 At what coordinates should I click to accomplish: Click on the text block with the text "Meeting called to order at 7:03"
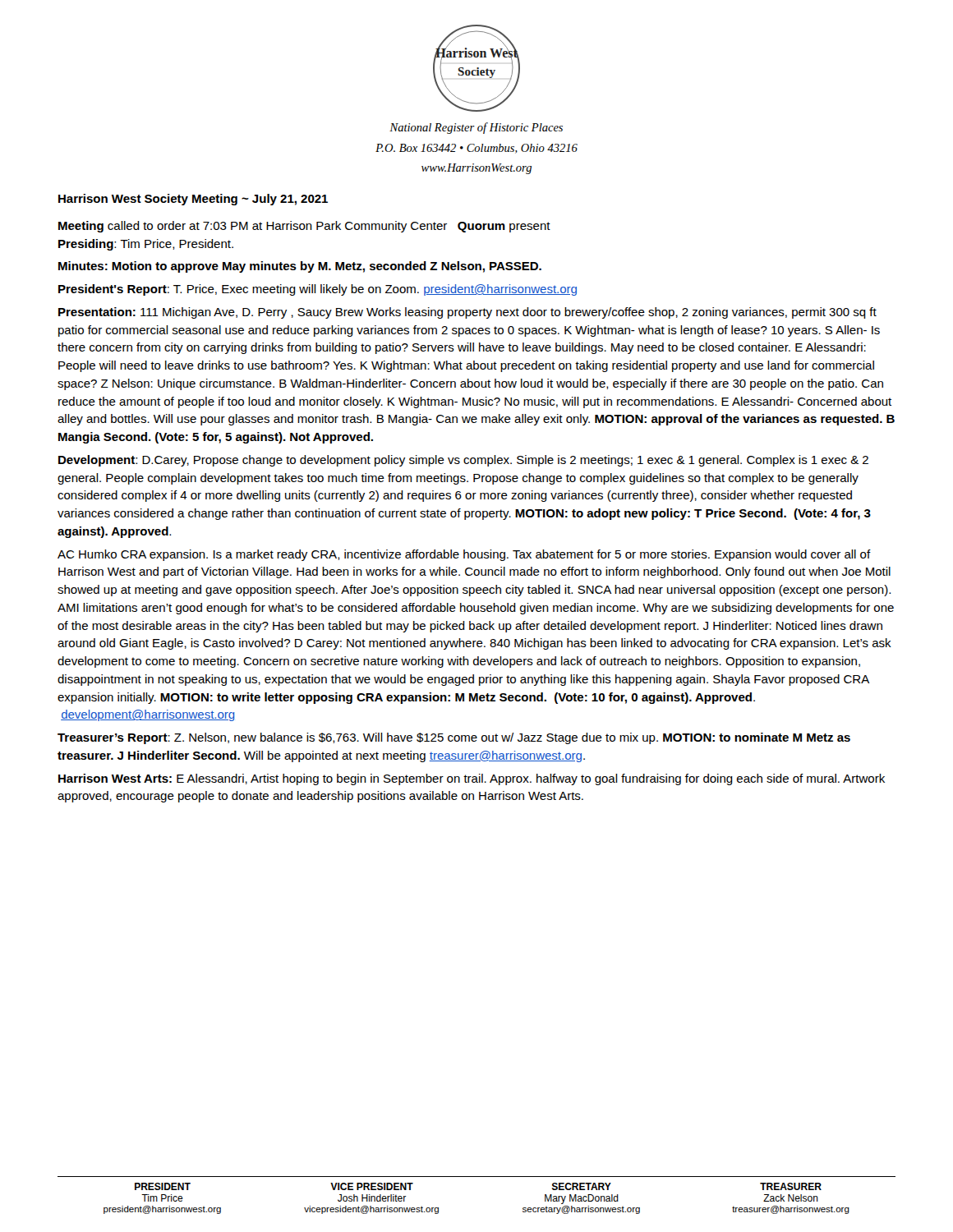[304, 234]
